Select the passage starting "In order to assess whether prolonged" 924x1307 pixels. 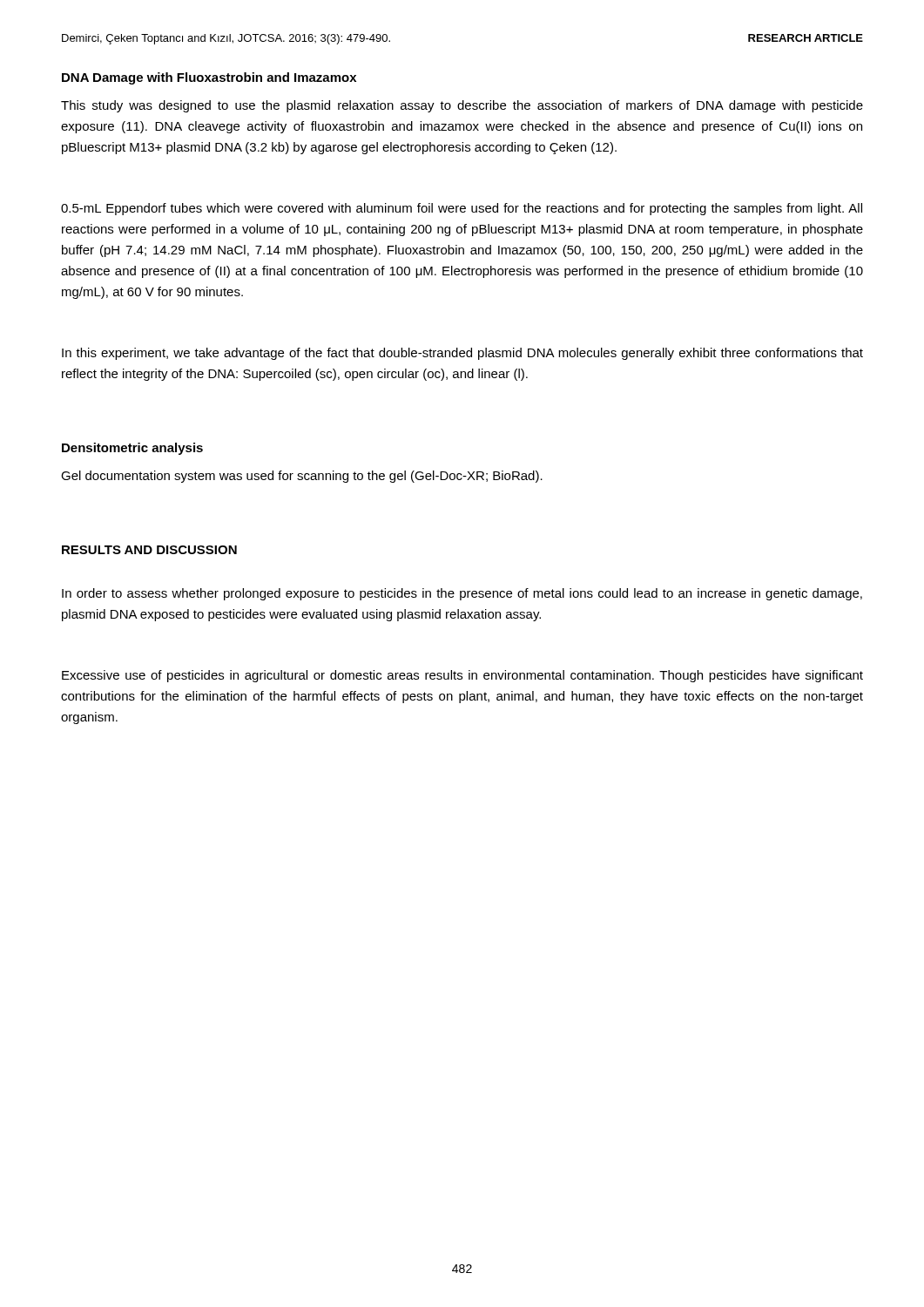(x=462, y=603)
